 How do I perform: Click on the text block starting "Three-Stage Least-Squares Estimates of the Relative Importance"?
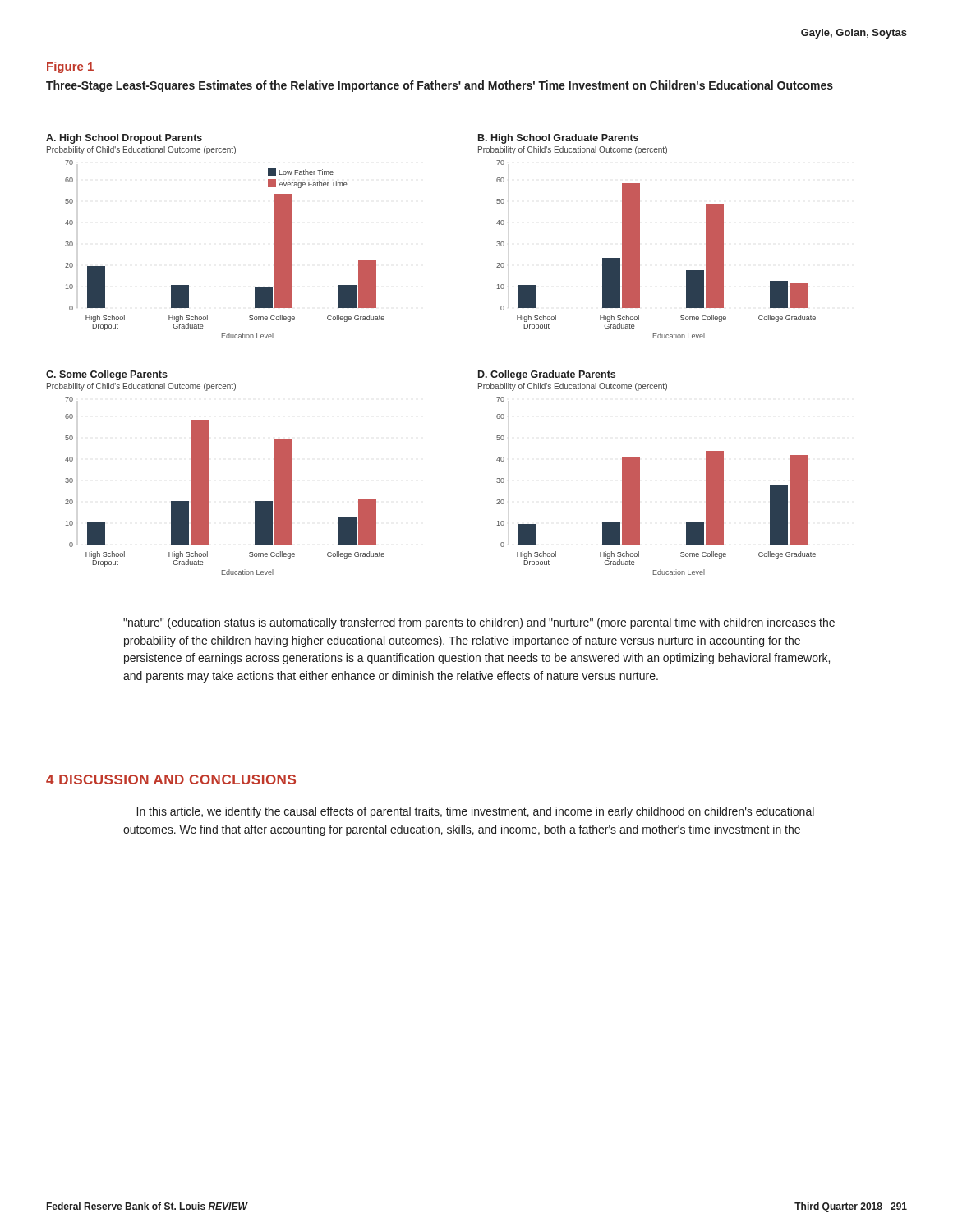440,85
